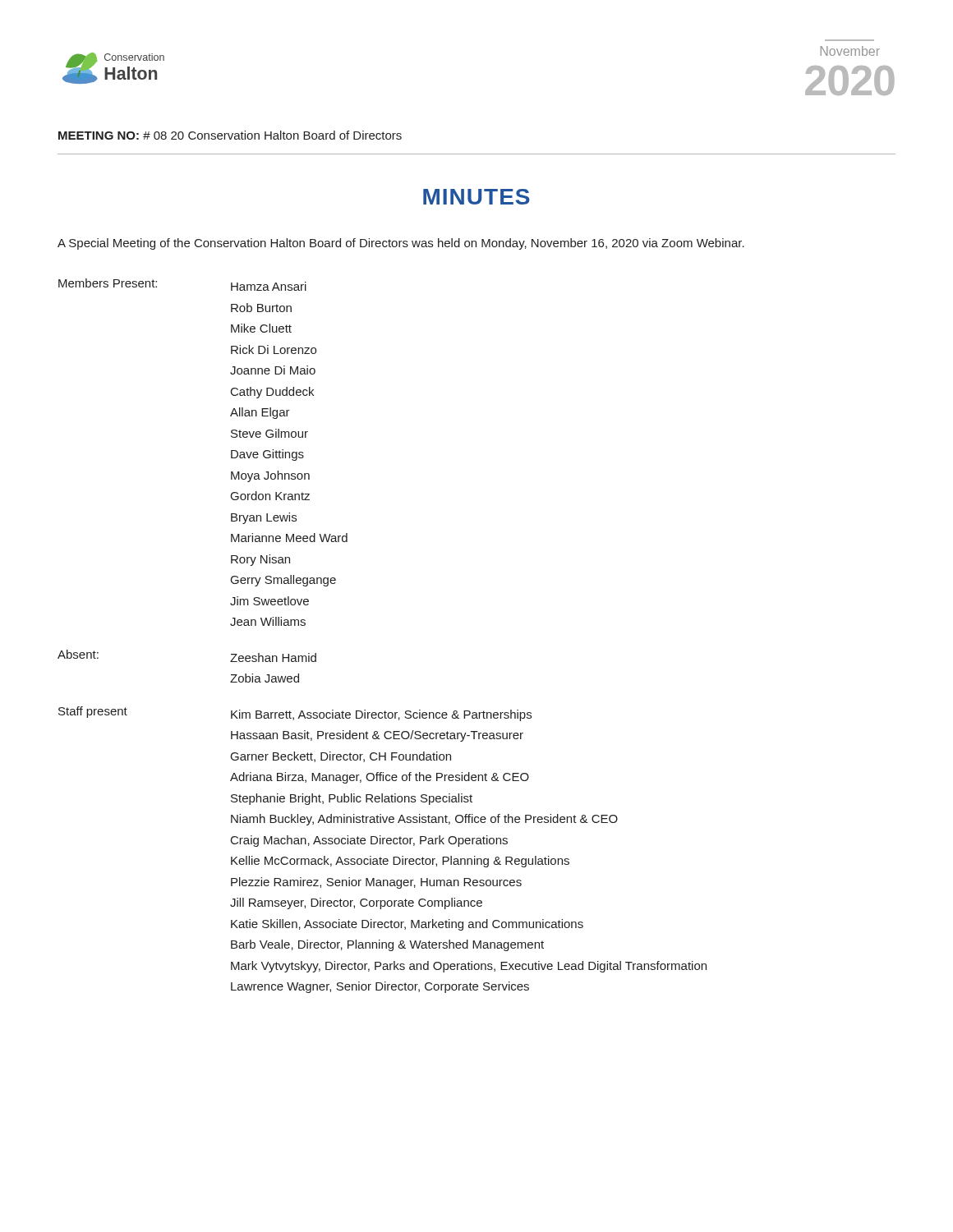Image resolution: width=953 pixels, height=1232 pixels.
Task: Select the logo
Action: 123,67
